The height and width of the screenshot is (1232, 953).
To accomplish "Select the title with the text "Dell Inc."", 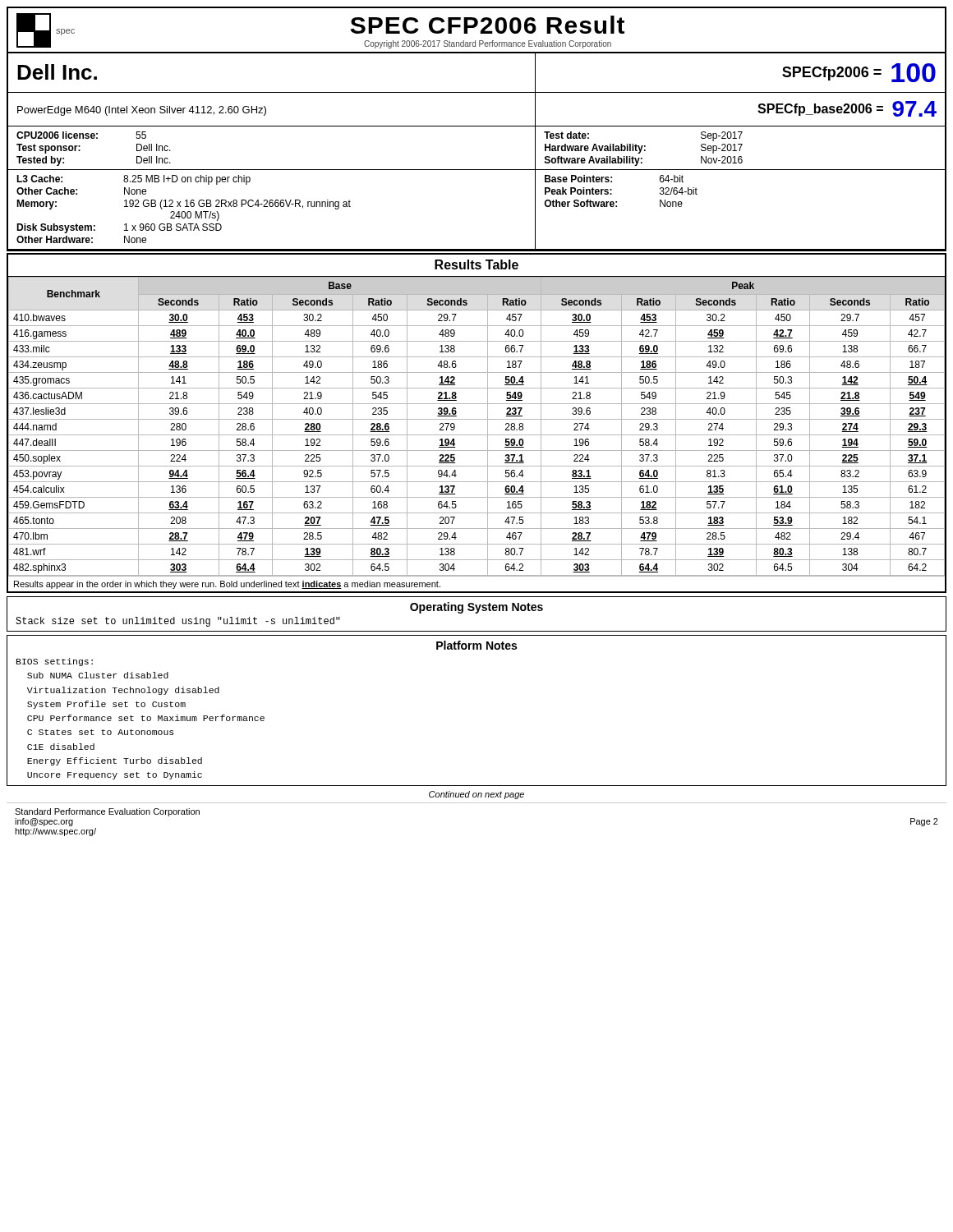I will (x=57, y=73).
